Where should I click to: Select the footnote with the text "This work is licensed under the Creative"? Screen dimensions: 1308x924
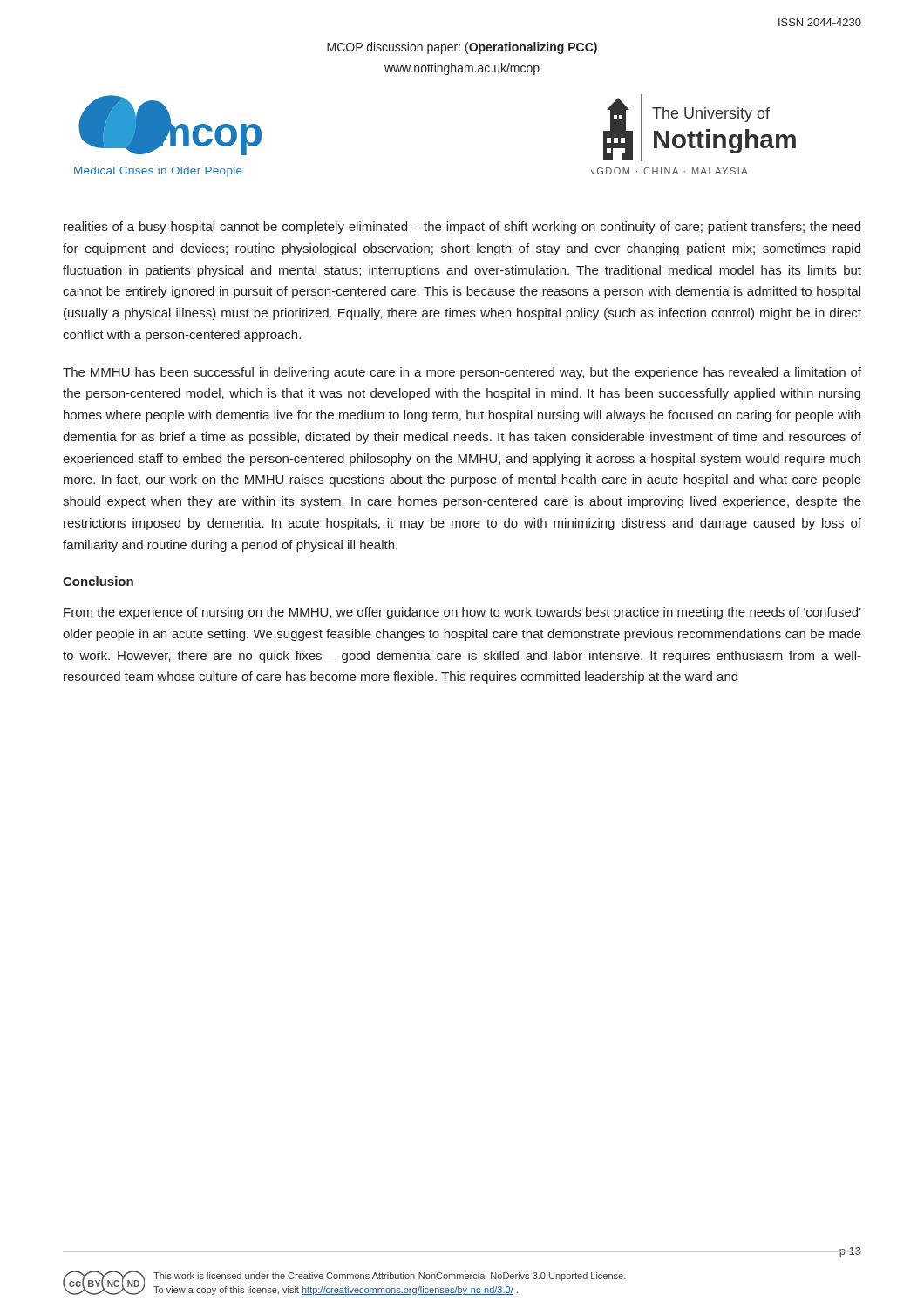[x=390, y=1282]
